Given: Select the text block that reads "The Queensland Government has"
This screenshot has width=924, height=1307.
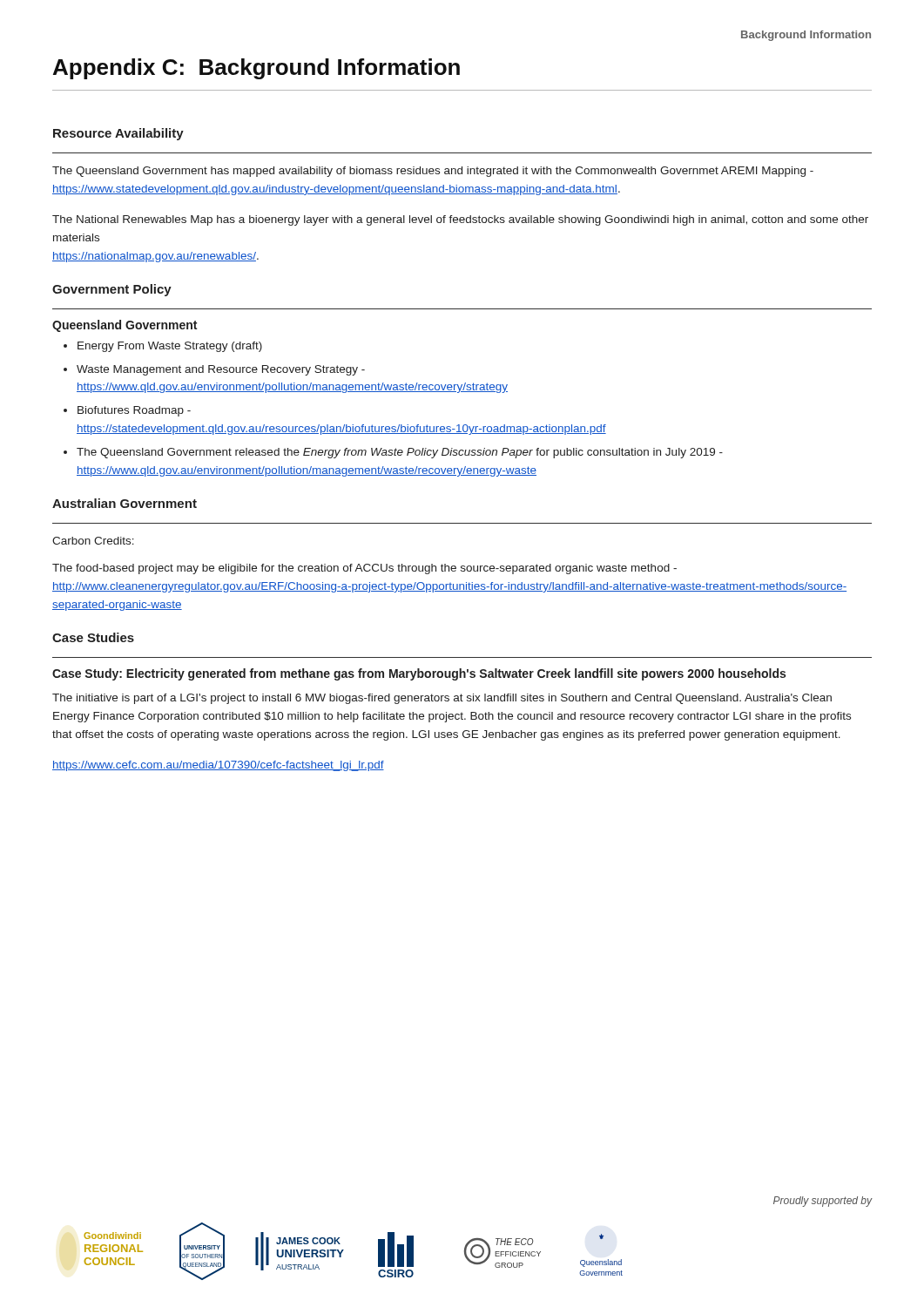Looking at the screenshot, I should tap(433, 179).
